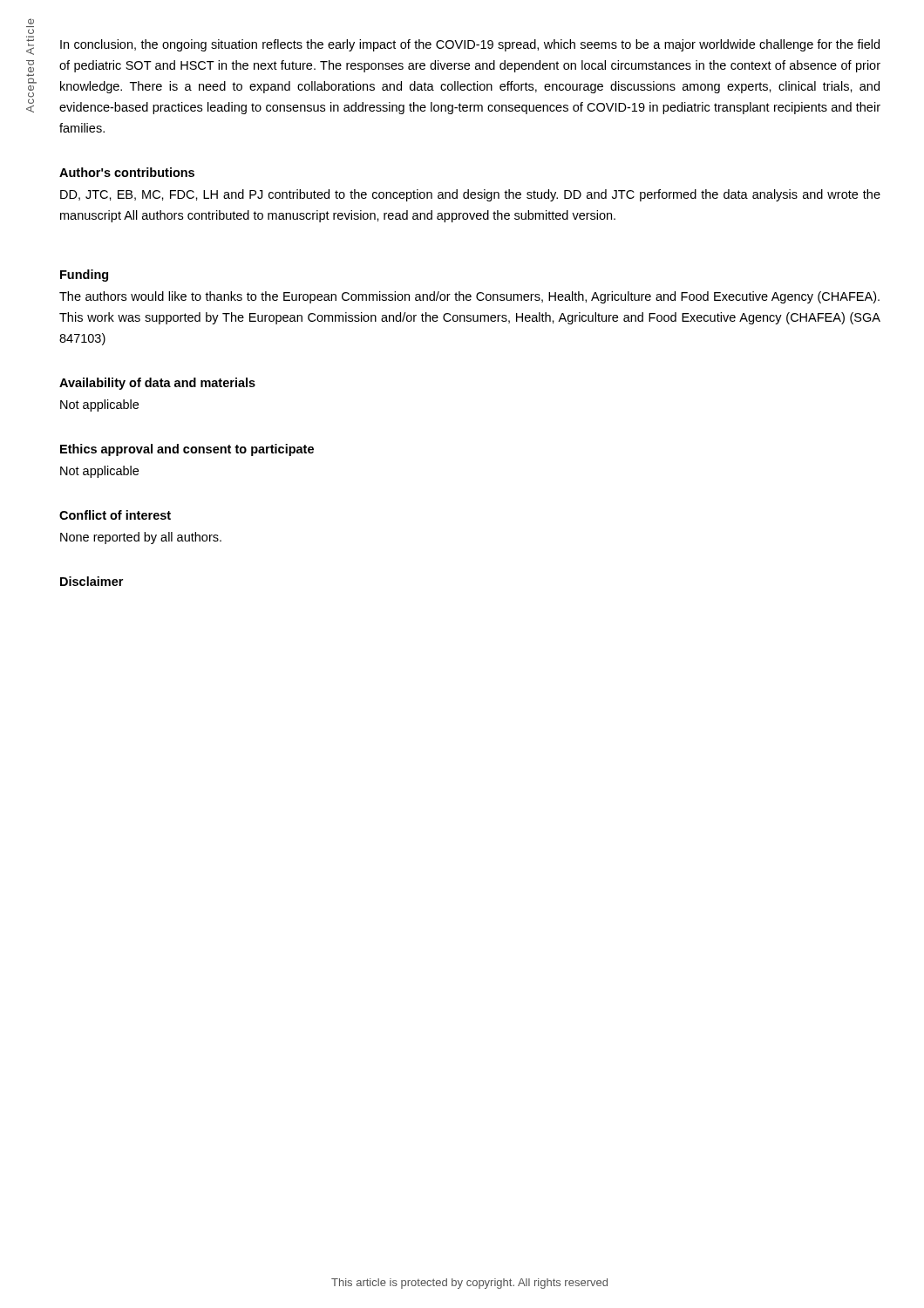Point to the block starting "The authors would like"

pos(470,318)
